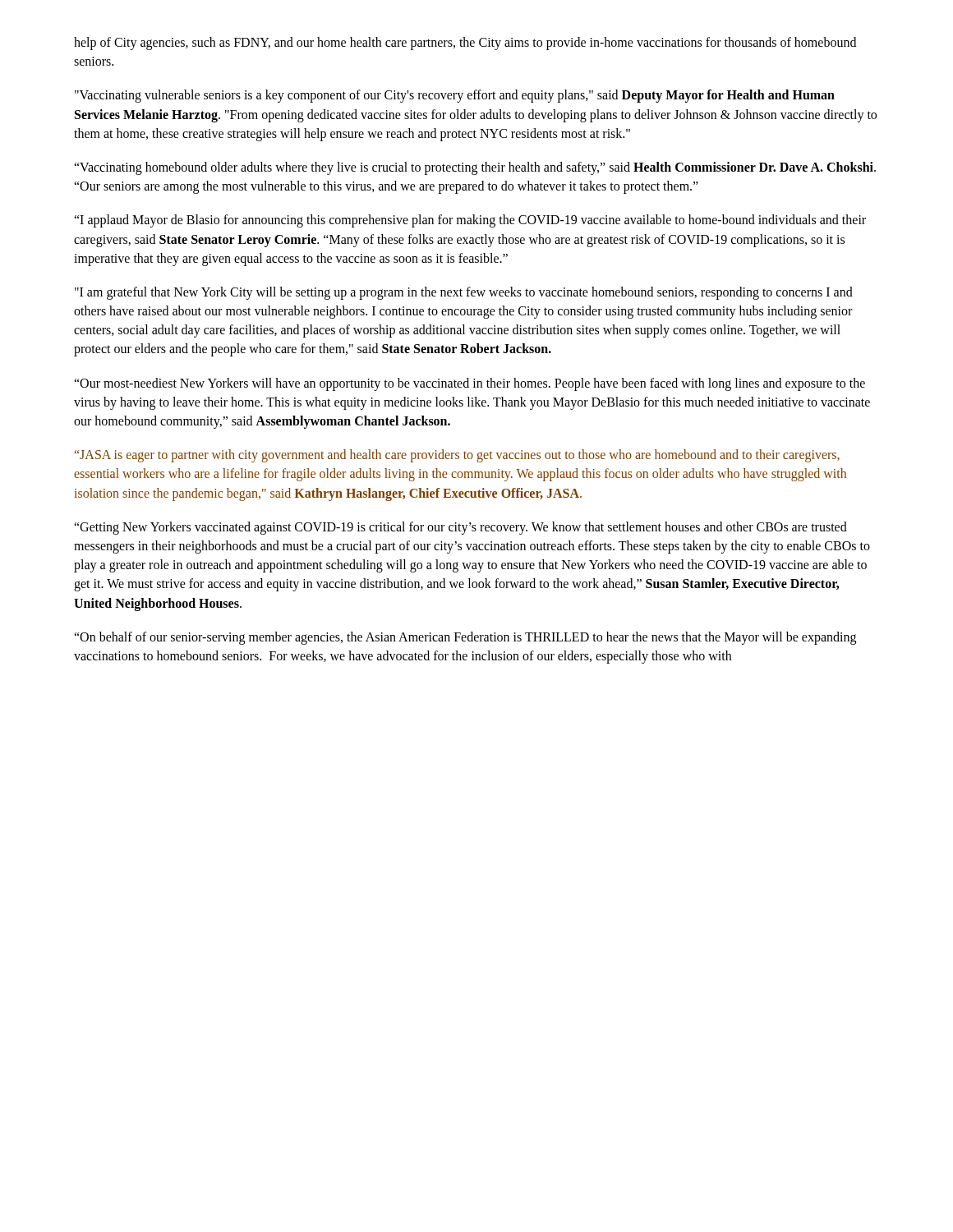Where is the passage that starts "“Getting New Yorkers"?
The image size is (953, 1232).
click(x=472, y=565)
